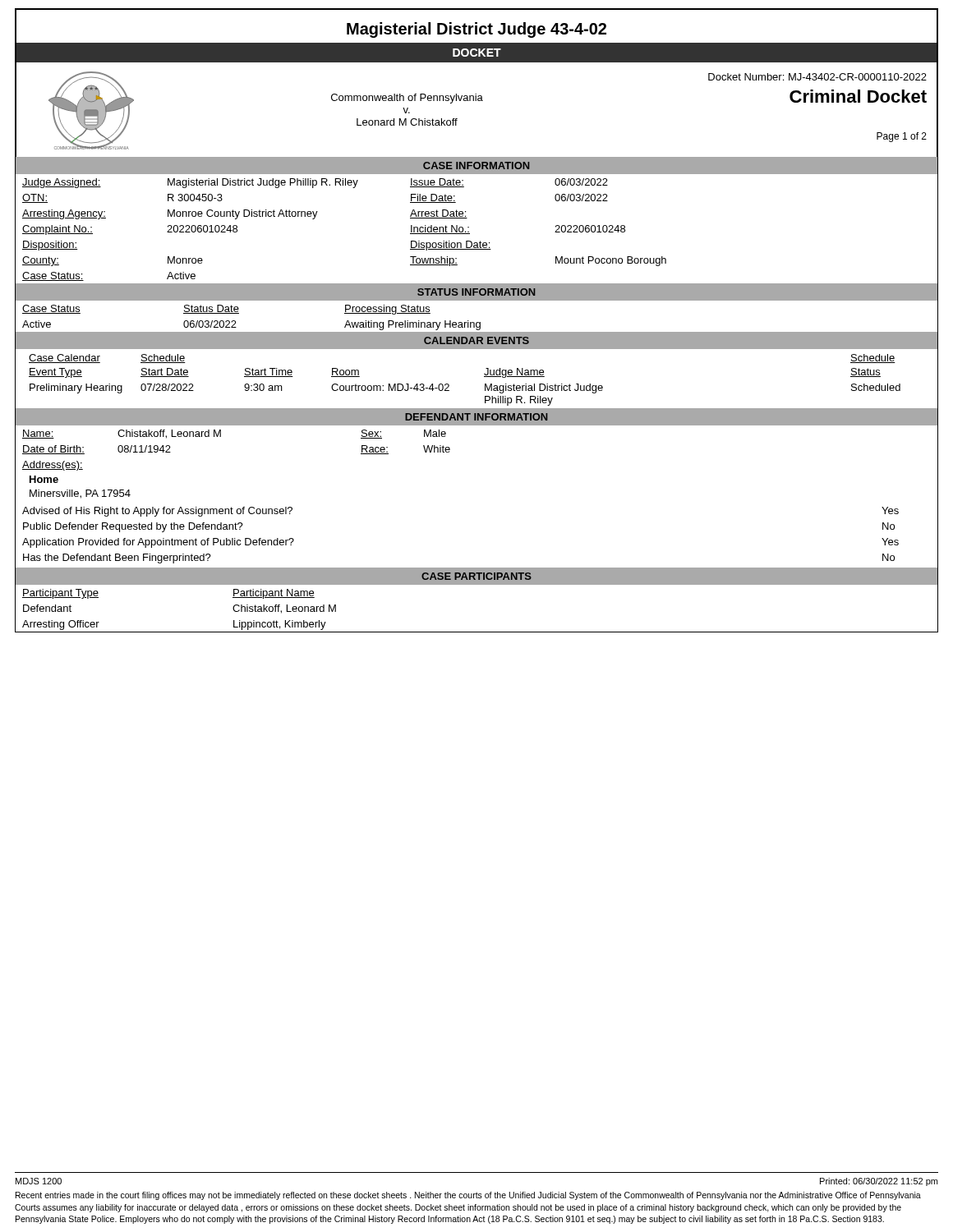This screenshot has height=1232, width=953.
Task: Find the table that mentions "Processing Status"
Action: (x=476, y=316)
